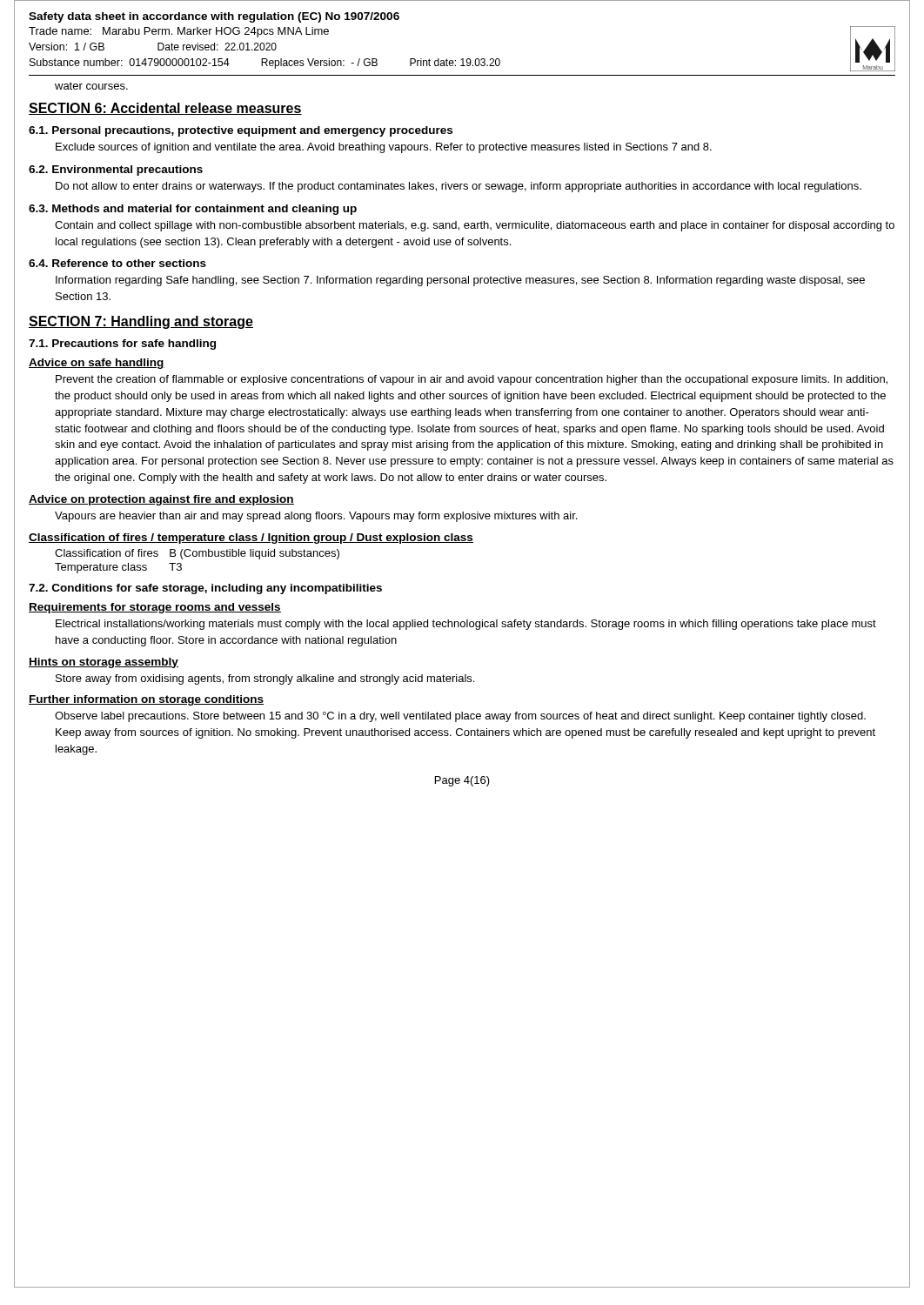Find the text block starting "Hints on storage assembly"
The height and width of the screenshot is (1305, 924).
(103, 661)
